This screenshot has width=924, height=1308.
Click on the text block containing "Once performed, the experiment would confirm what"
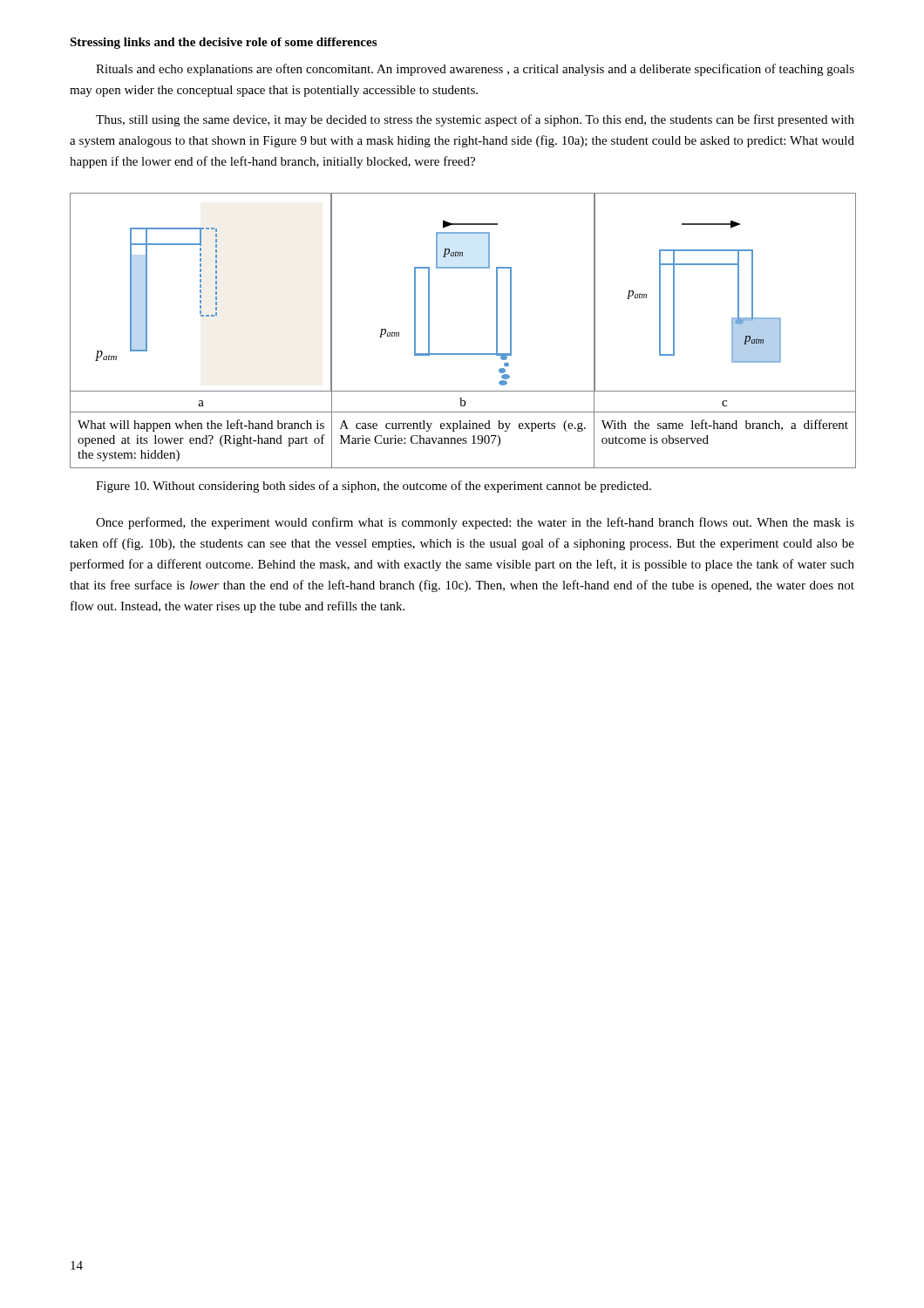tap(462, 564)
